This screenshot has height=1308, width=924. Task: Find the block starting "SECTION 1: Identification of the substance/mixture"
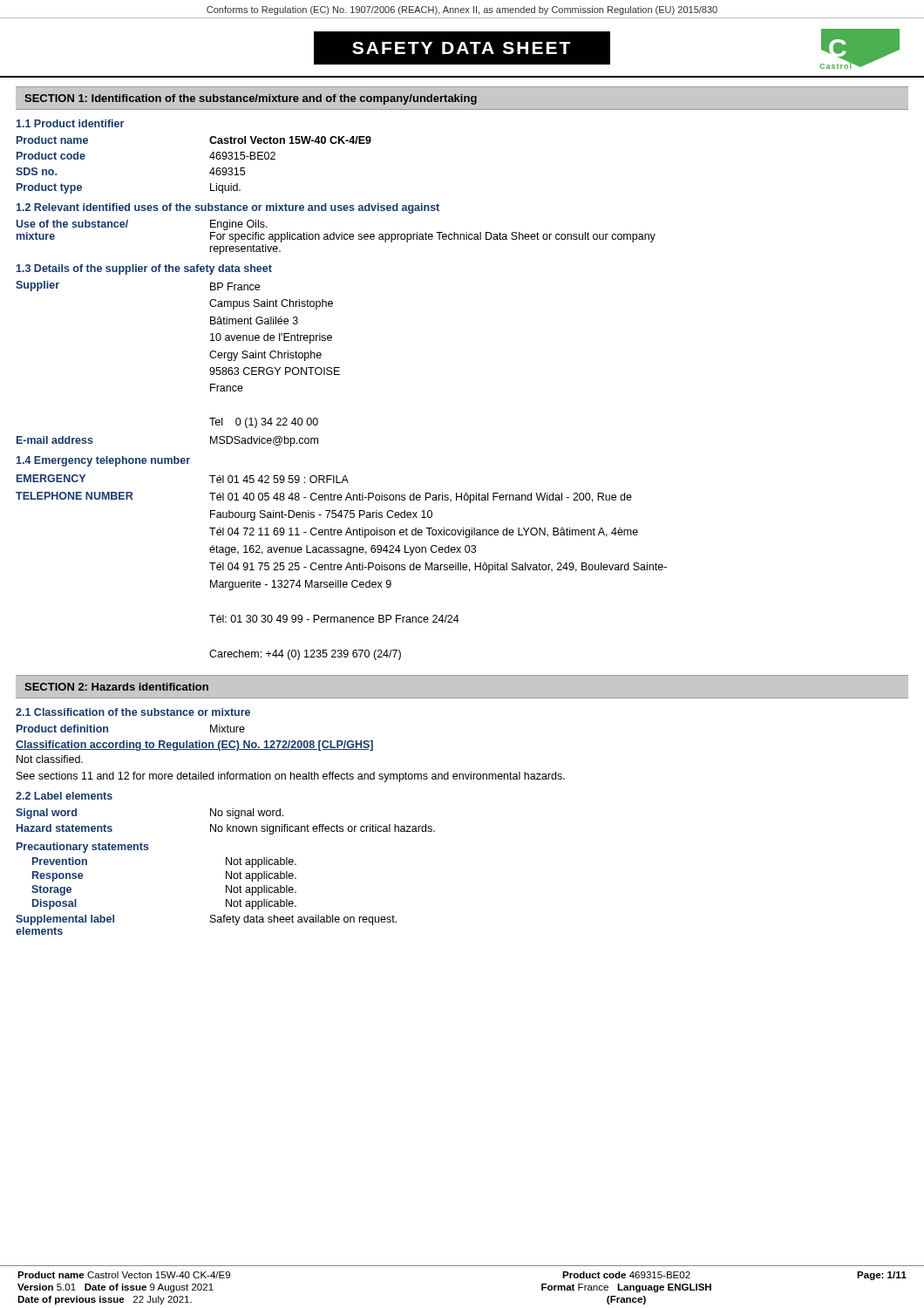click(251, 98)
